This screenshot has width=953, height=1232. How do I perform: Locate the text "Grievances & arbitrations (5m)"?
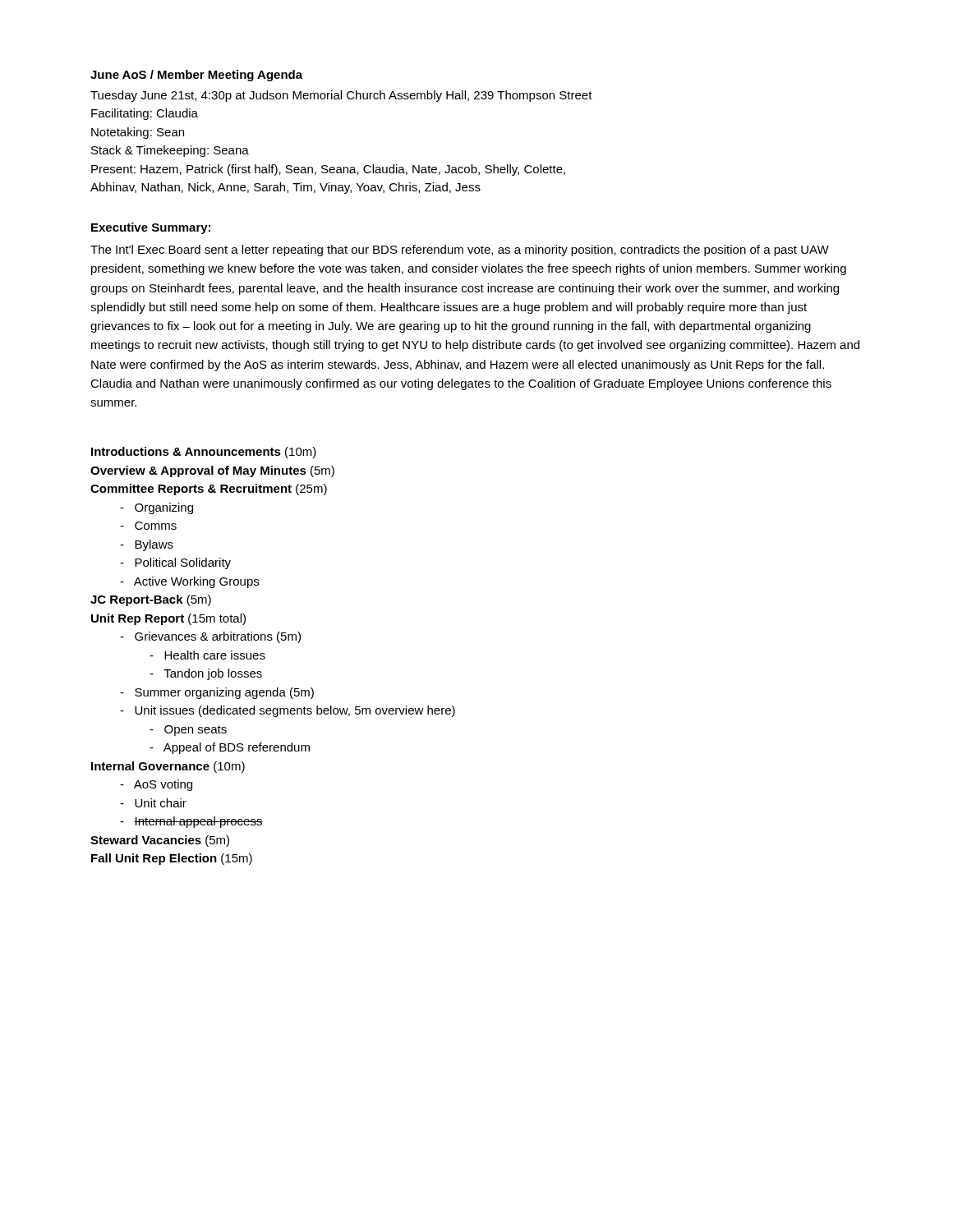[210, 637]
